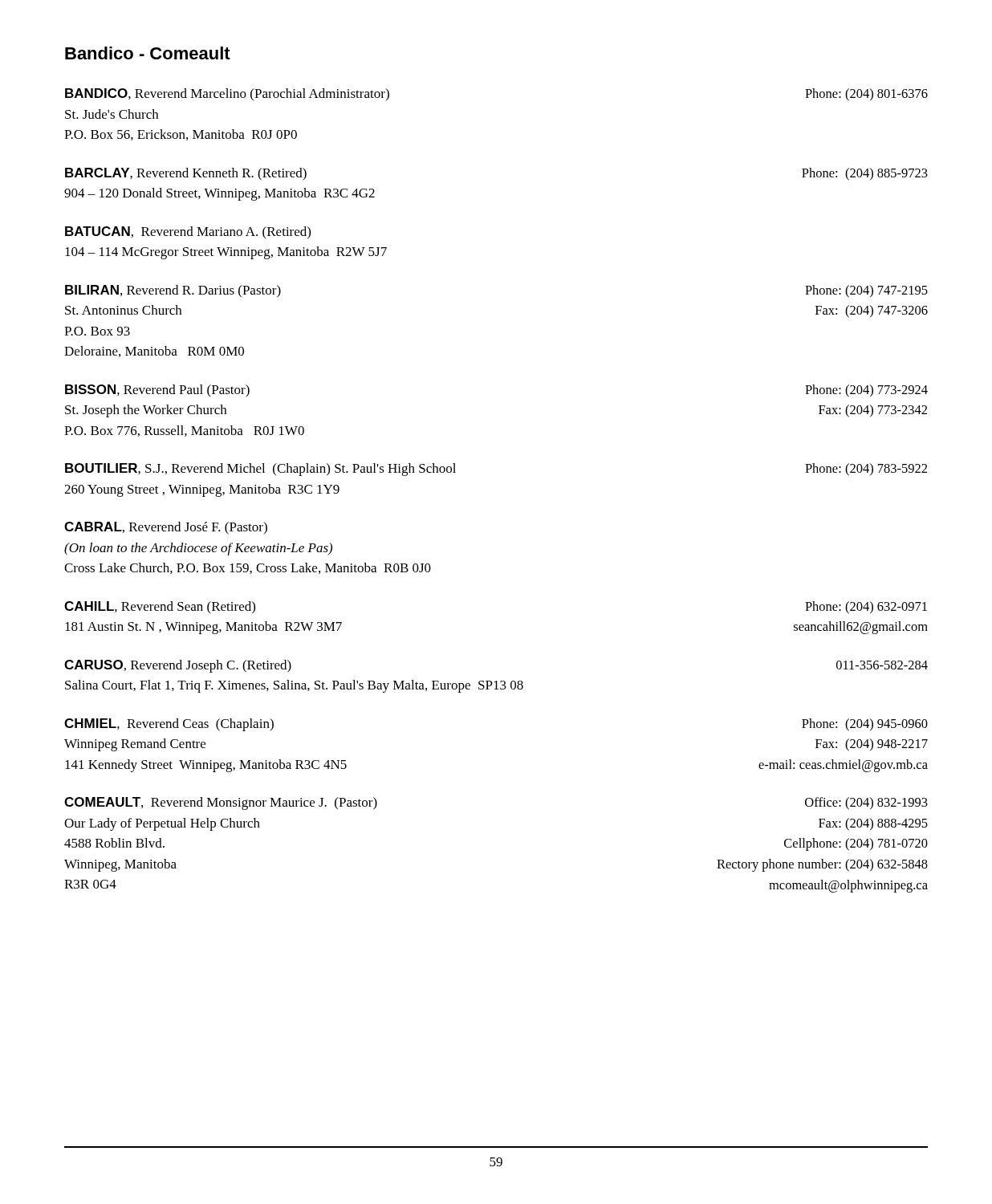Locate the text block that reads "CAHILL, Reverend Sean"
992x1204 pixels.
(x=158, y=607)
